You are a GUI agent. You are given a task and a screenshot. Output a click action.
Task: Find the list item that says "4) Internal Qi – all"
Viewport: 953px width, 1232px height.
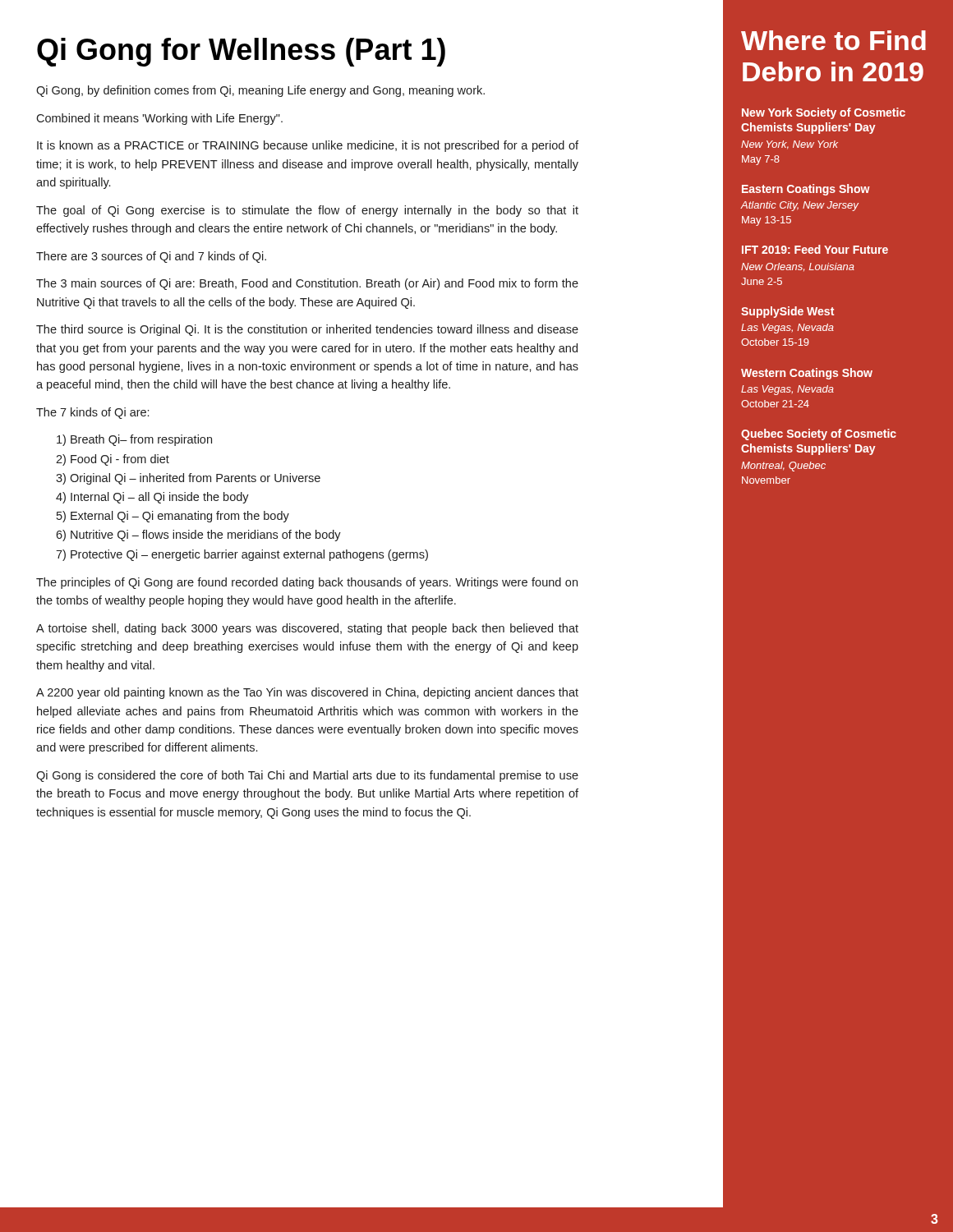152,498
